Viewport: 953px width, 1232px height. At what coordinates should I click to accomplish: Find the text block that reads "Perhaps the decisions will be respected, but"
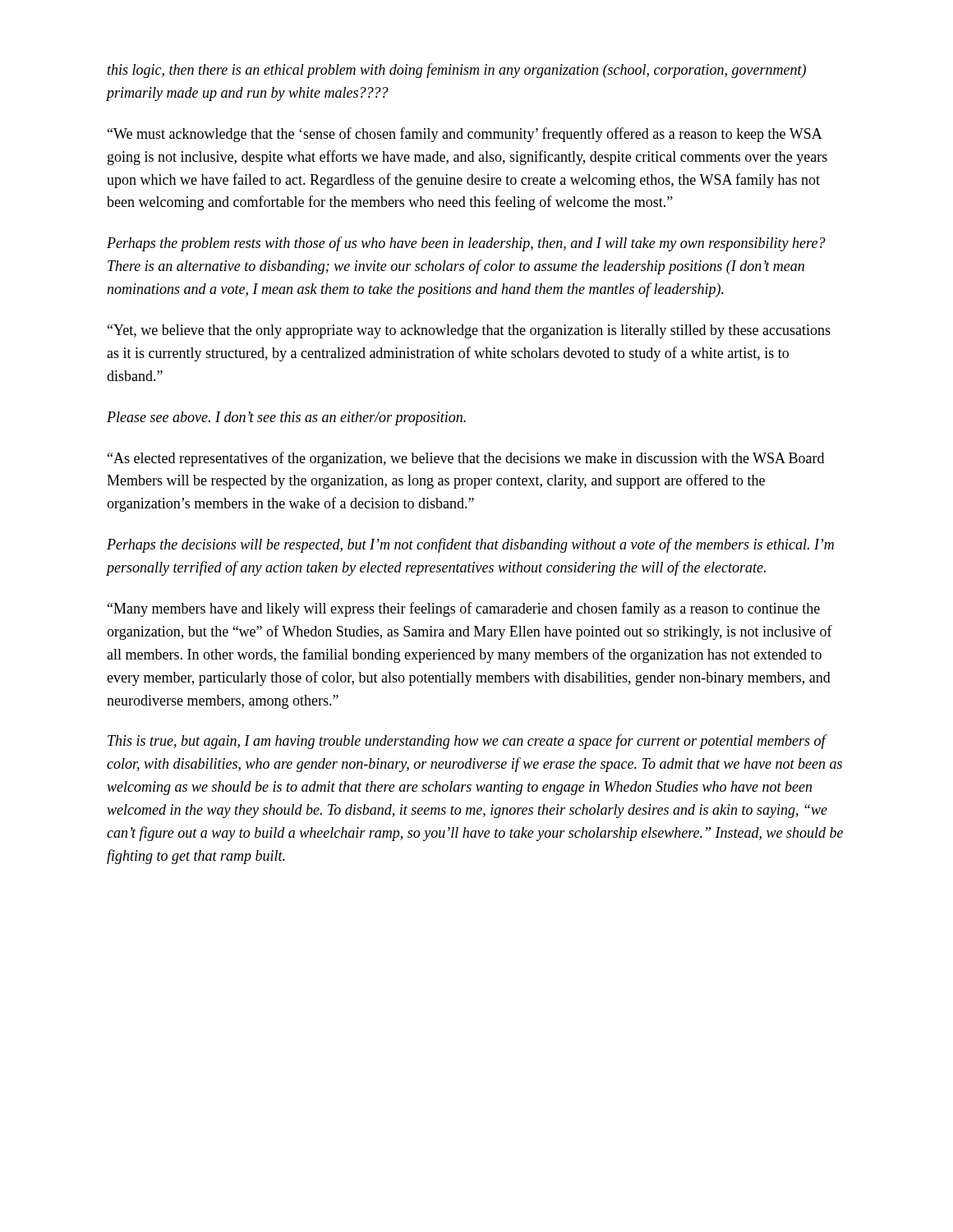(471, 556)
